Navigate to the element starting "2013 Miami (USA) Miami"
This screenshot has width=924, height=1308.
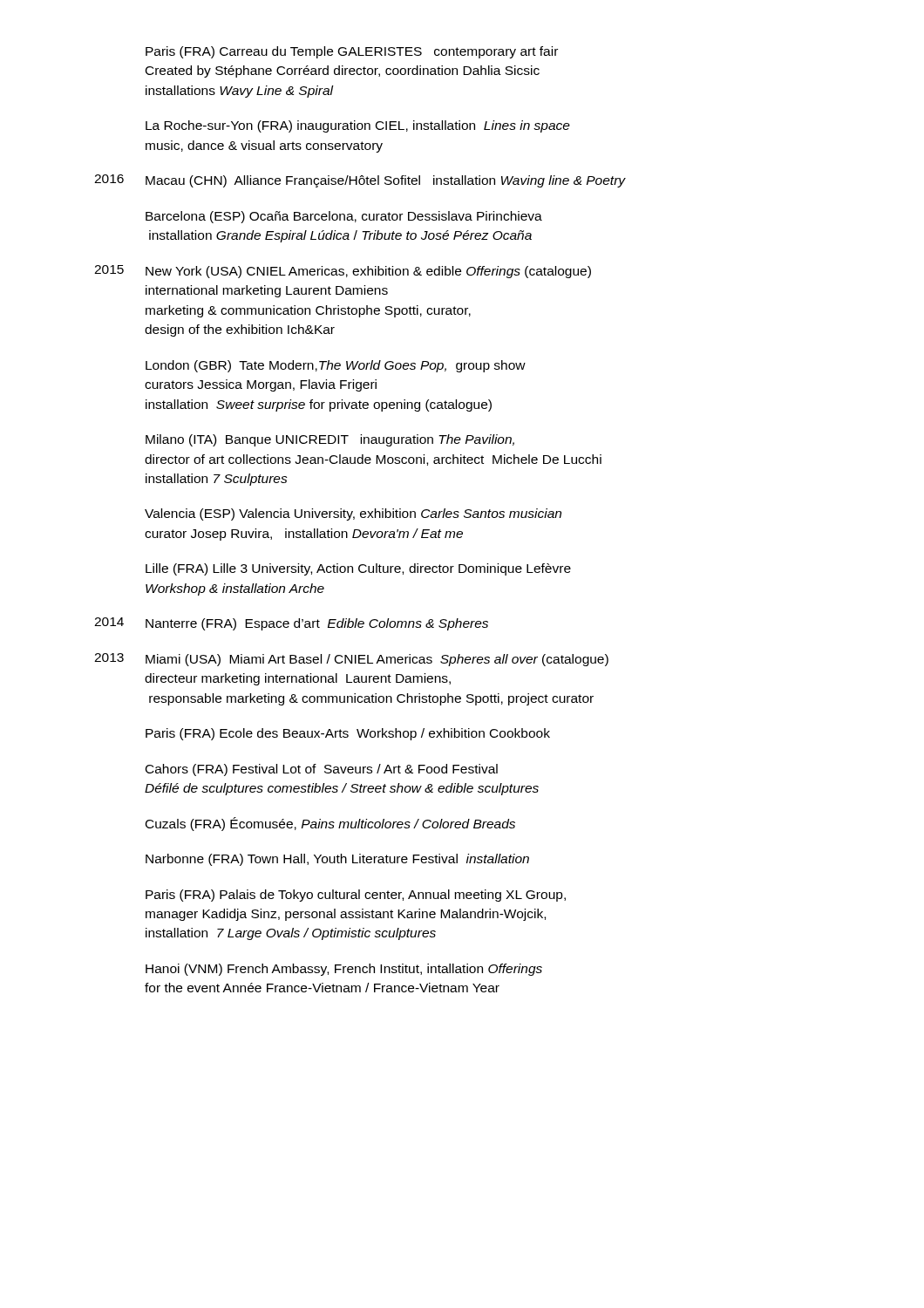[x=351, y=660]
